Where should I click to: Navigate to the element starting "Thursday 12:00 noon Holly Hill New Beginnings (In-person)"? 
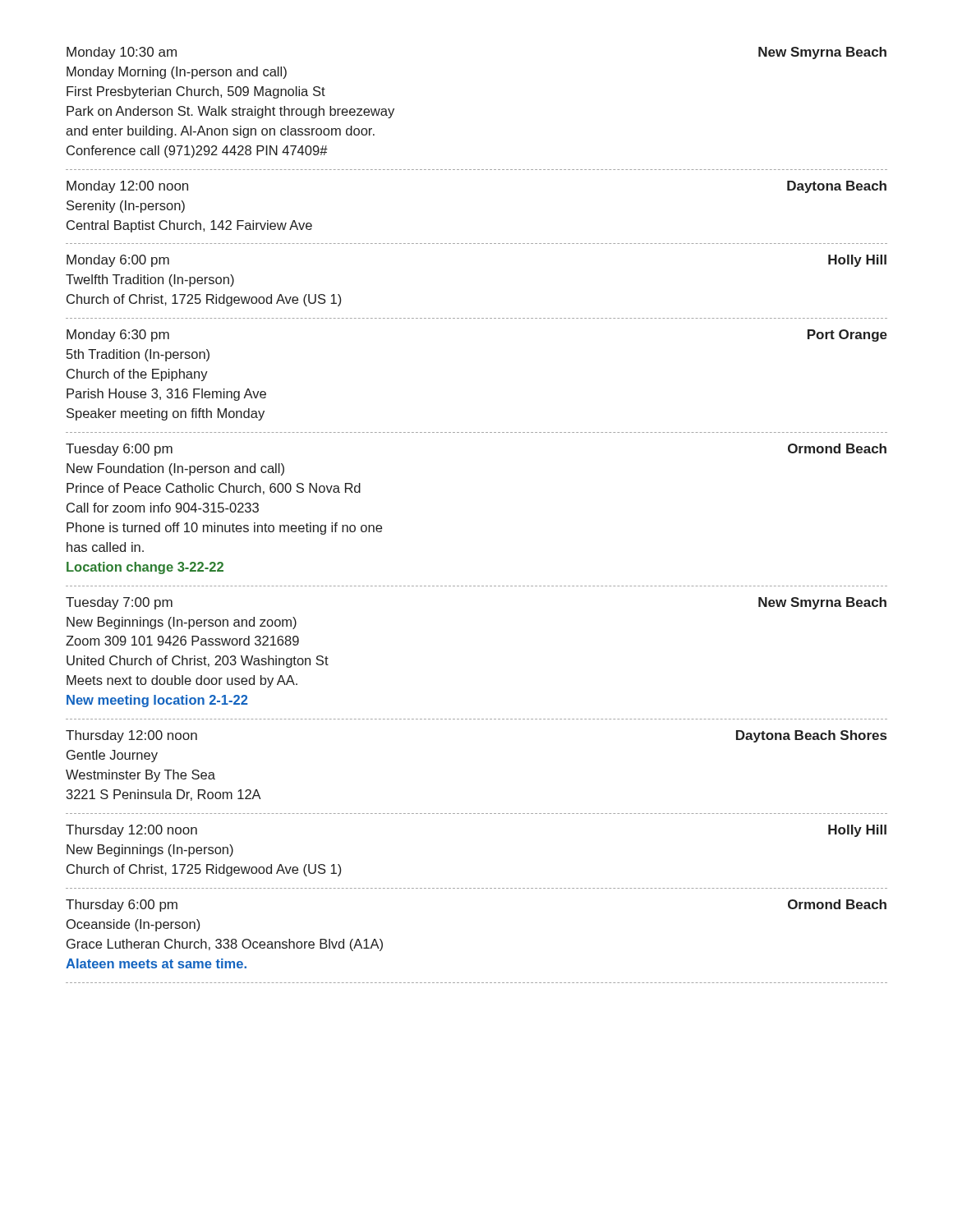pyautogui.click(x=132, y=831)
